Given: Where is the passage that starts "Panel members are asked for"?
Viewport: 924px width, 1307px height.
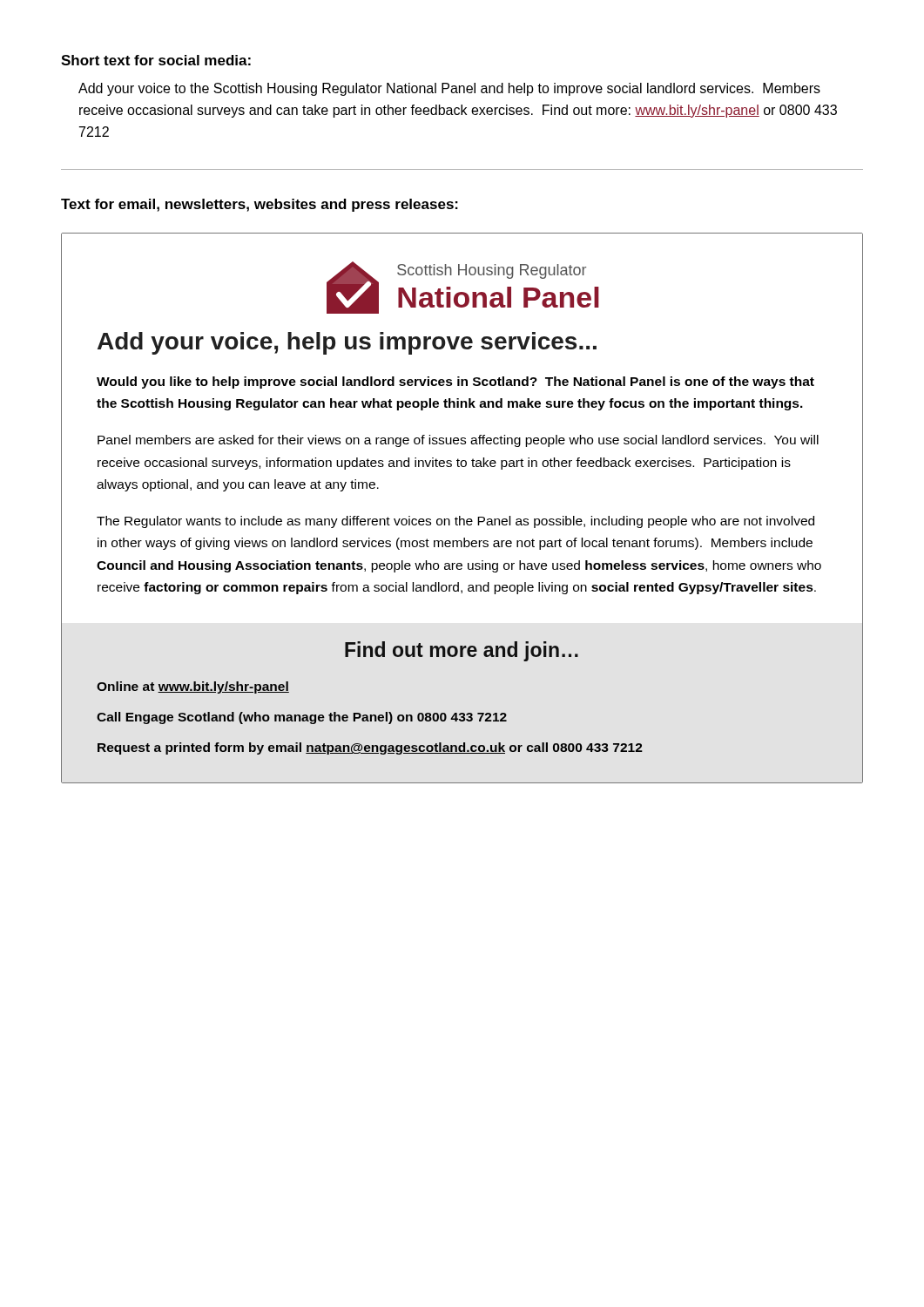Looking at the screenshot, I should click(458, 462).
